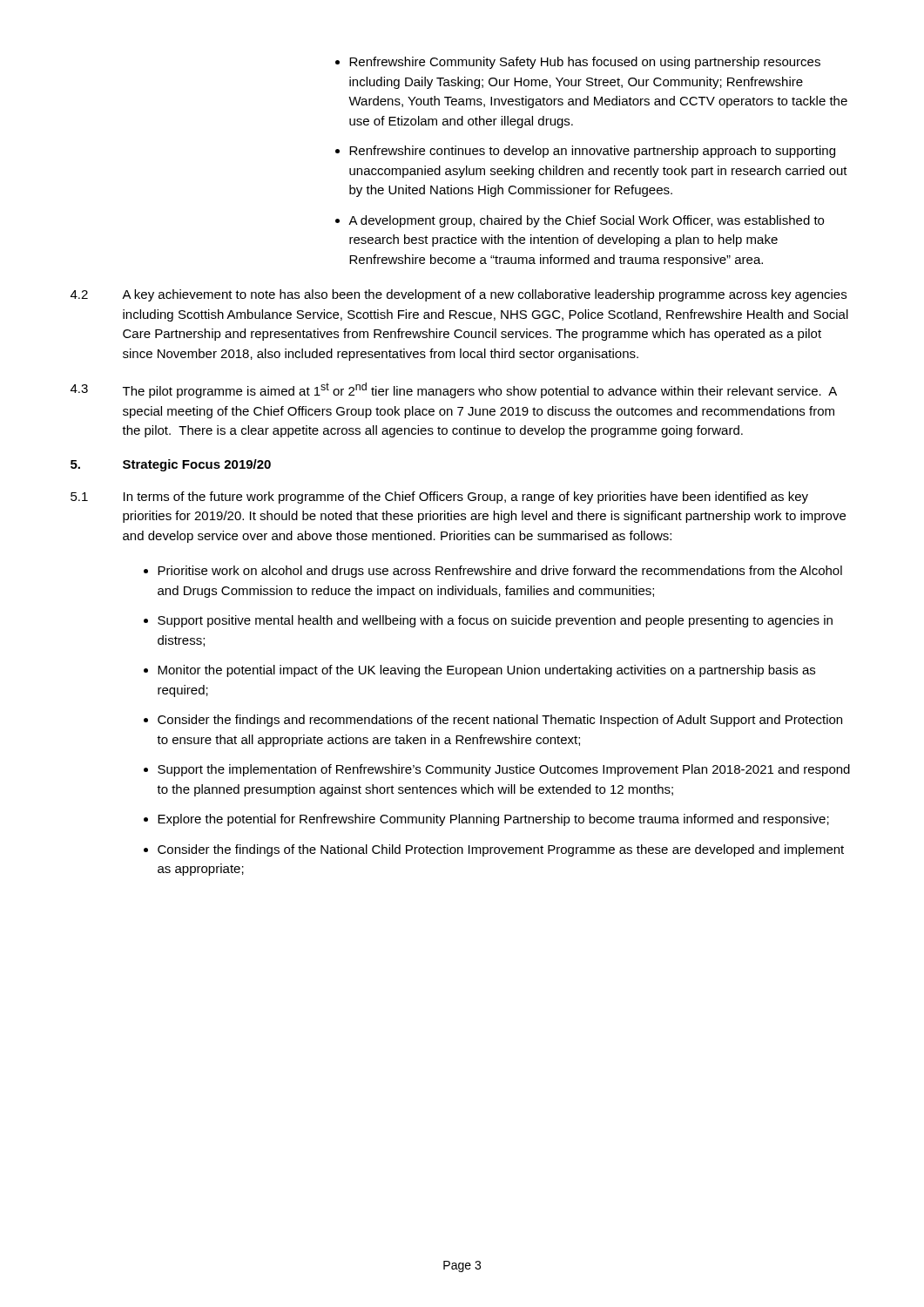This screenshot has height=1307, width=924.
Task: Navigate to the block starting "Renfrewshire Community Safety"
Action: (x=598, y=91)
